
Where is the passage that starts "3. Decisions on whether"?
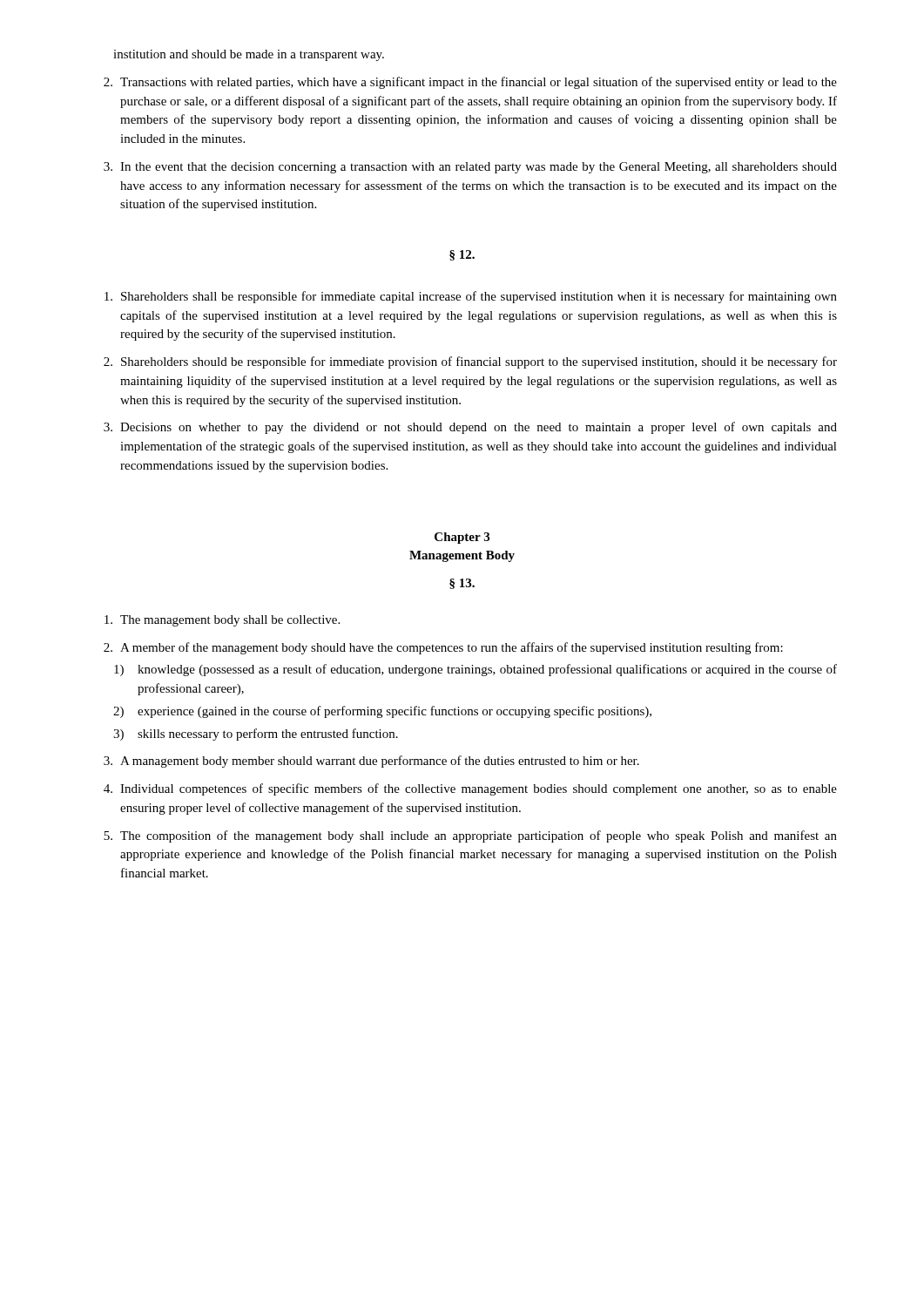point(462,447)
